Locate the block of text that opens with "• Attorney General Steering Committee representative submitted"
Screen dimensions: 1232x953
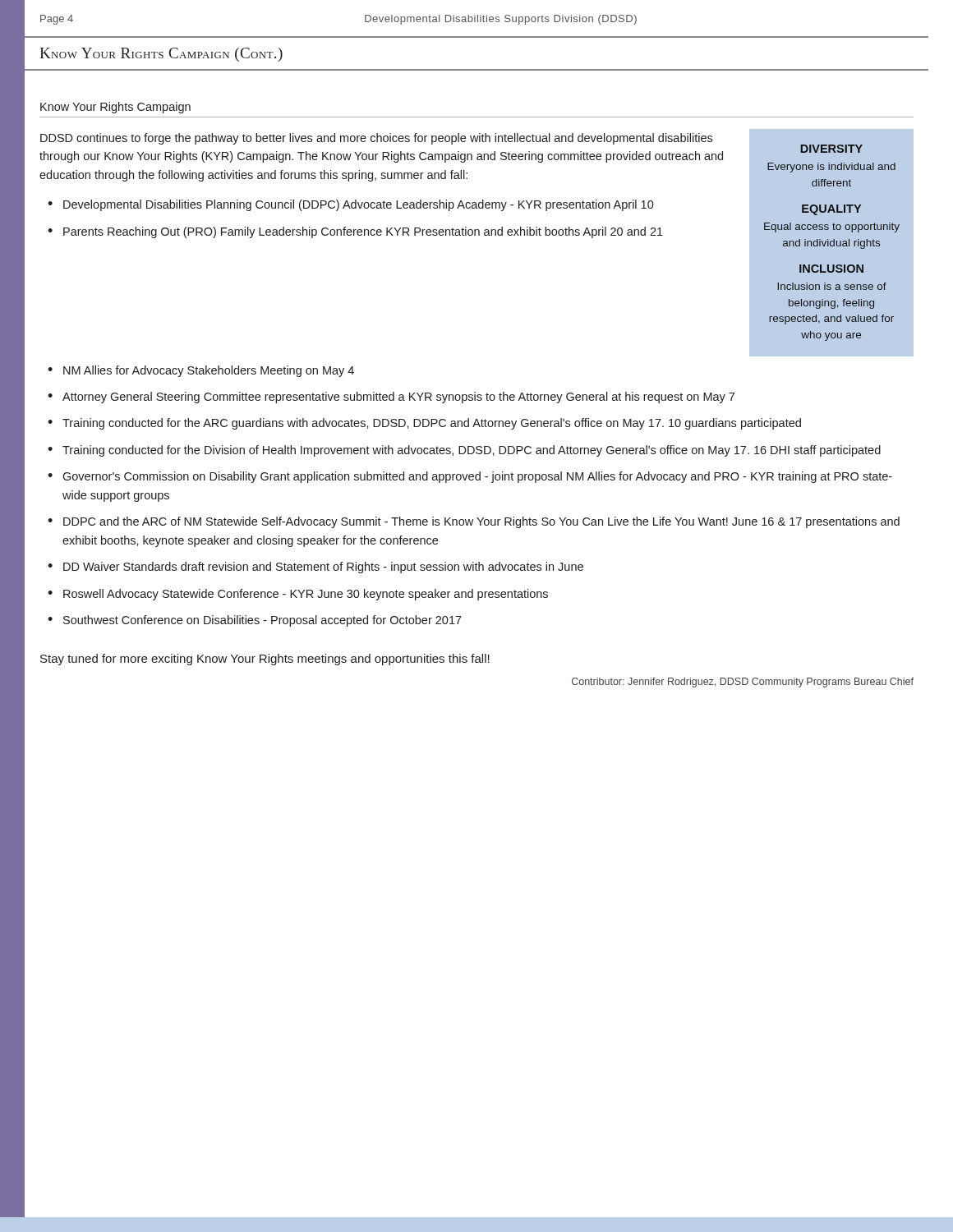click(x=481, y=397)
